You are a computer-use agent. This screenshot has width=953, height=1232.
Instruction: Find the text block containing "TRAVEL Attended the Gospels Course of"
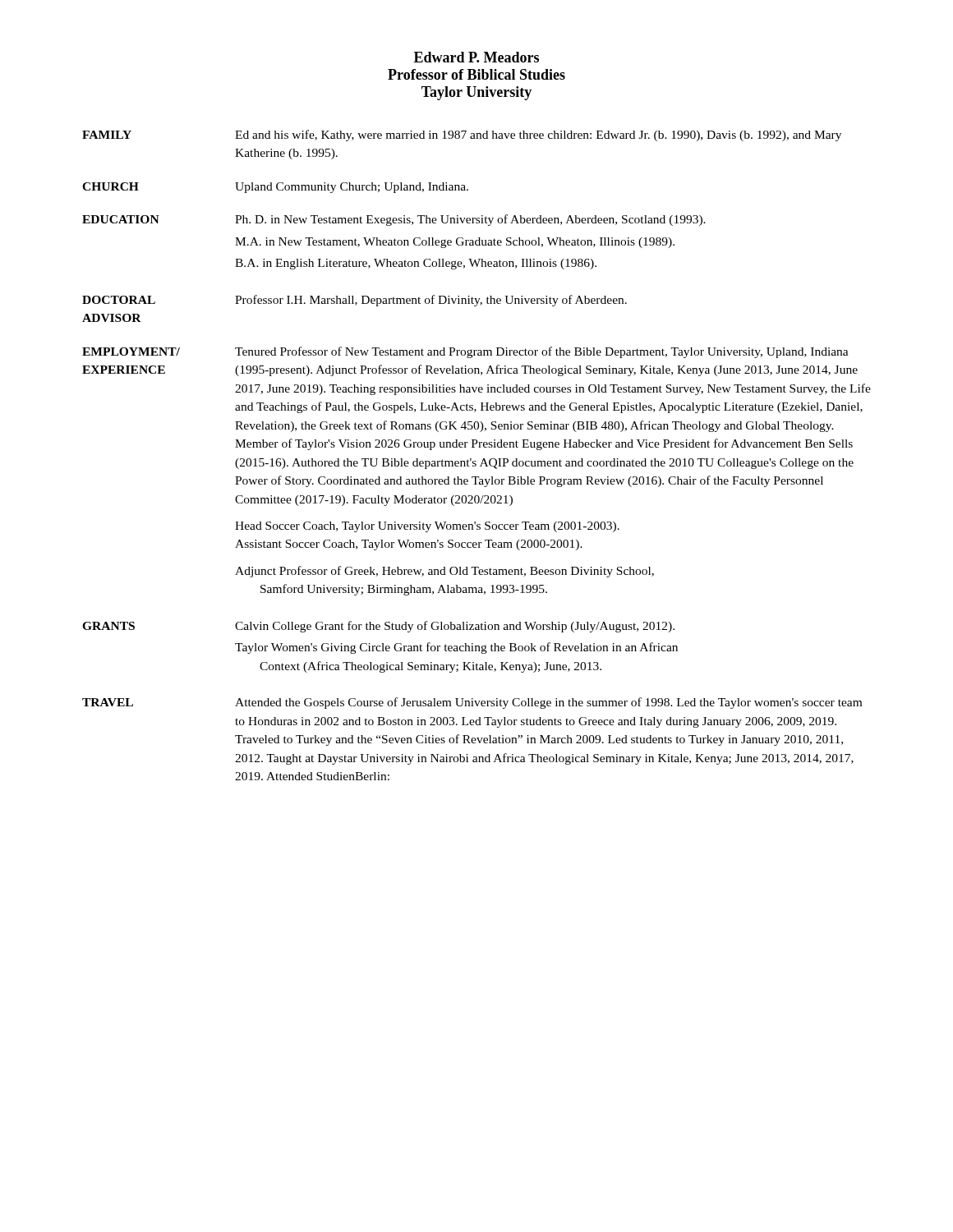coord(476,740)
